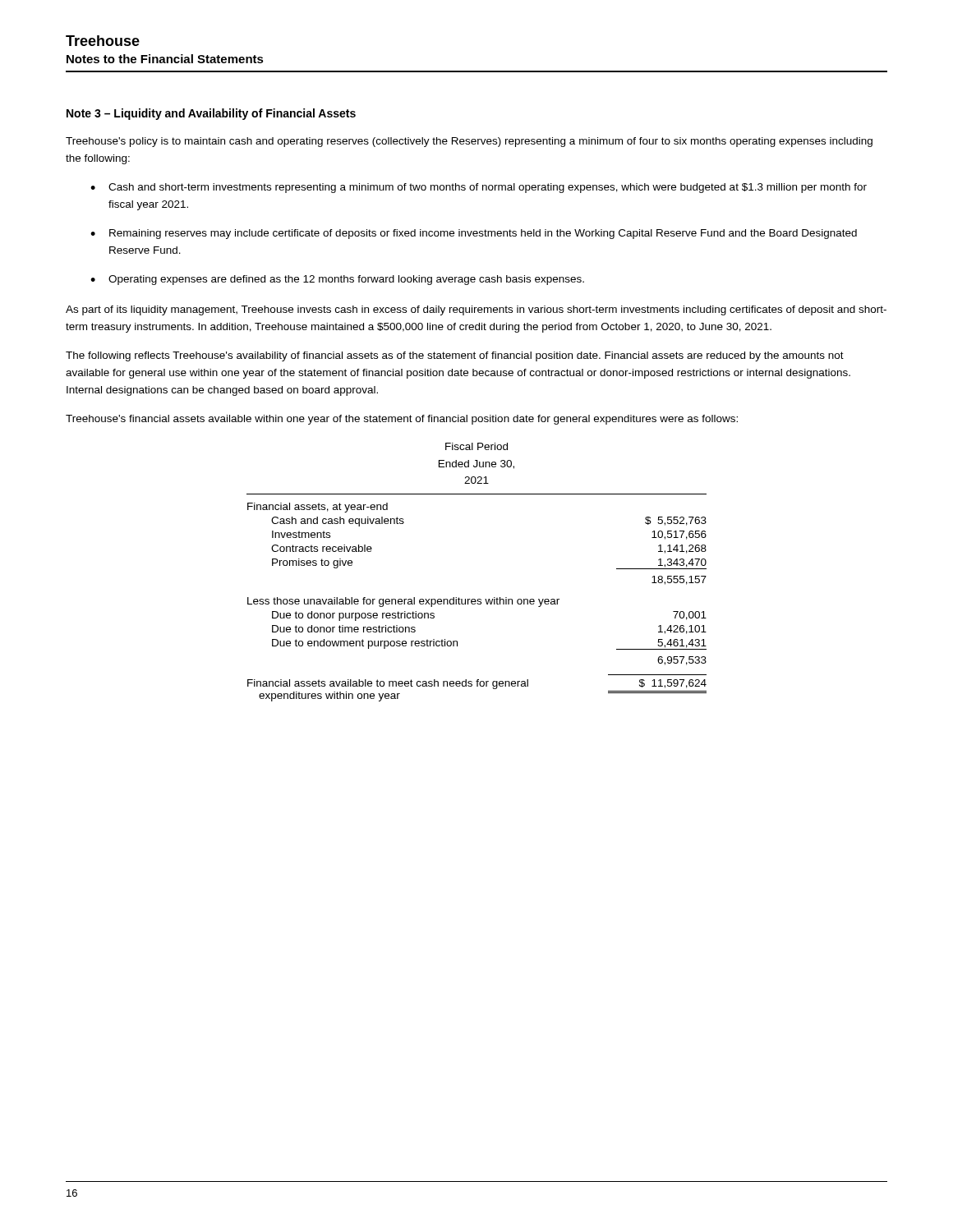Locate the text block that says "Treehouse's policy is to maintain cash and"
This screenshot has height=1232, width=953.
pyautogui.click(x=469, y=149)
